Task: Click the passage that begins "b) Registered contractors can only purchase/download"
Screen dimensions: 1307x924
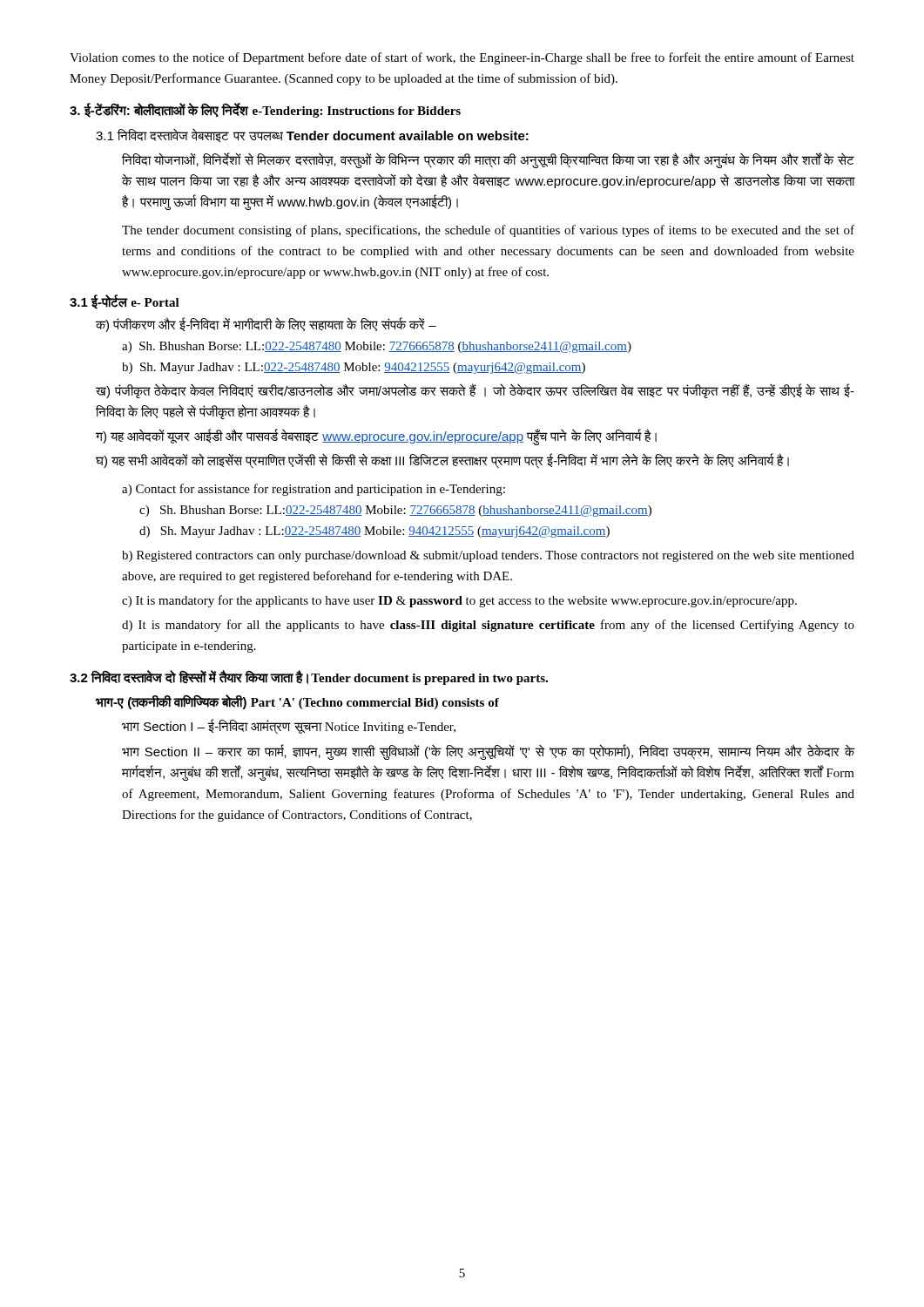Action: [488, 565]
